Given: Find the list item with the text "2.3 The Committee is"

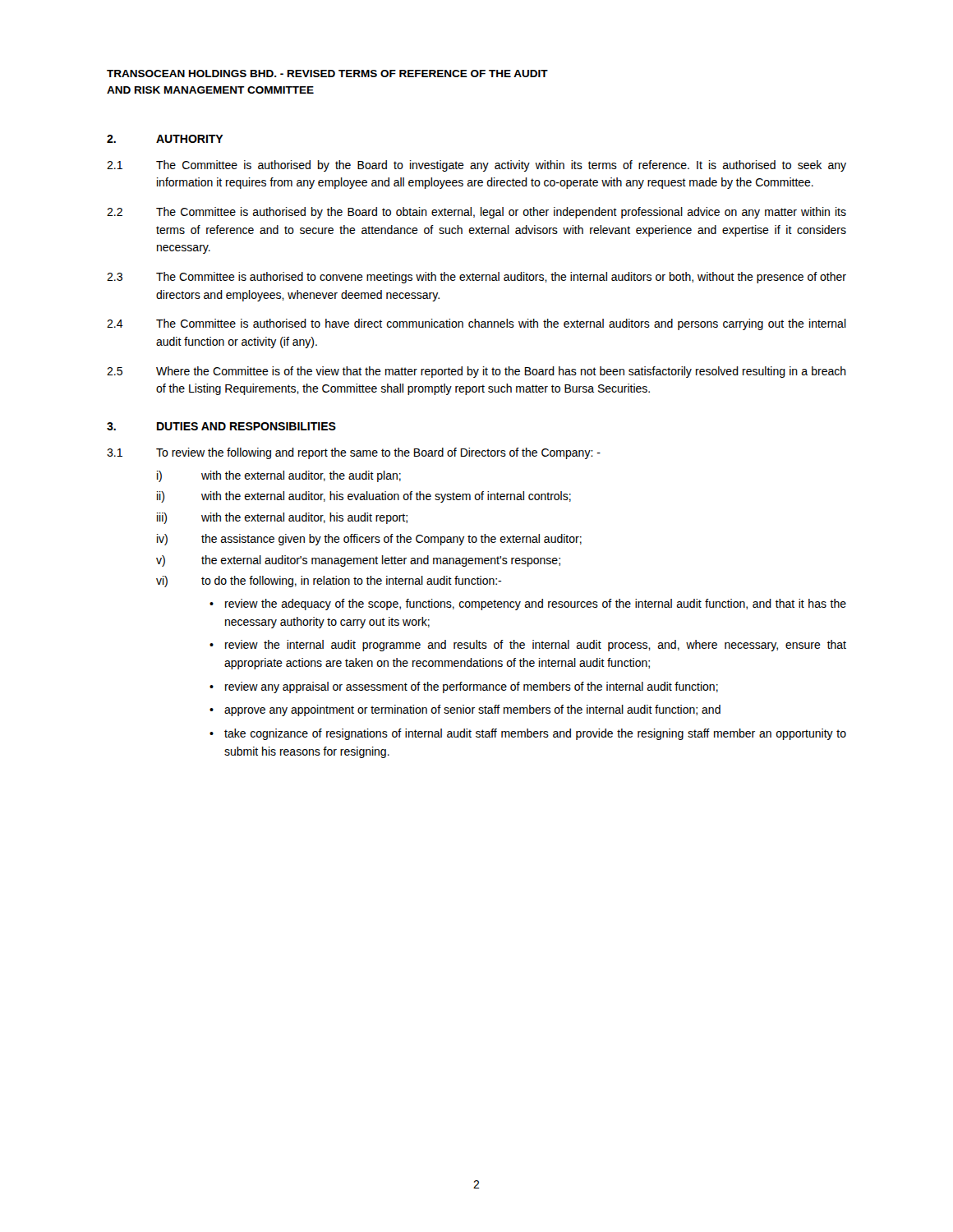Looking at the screenshot, I should pyautogui.click(x=476, y=286).
